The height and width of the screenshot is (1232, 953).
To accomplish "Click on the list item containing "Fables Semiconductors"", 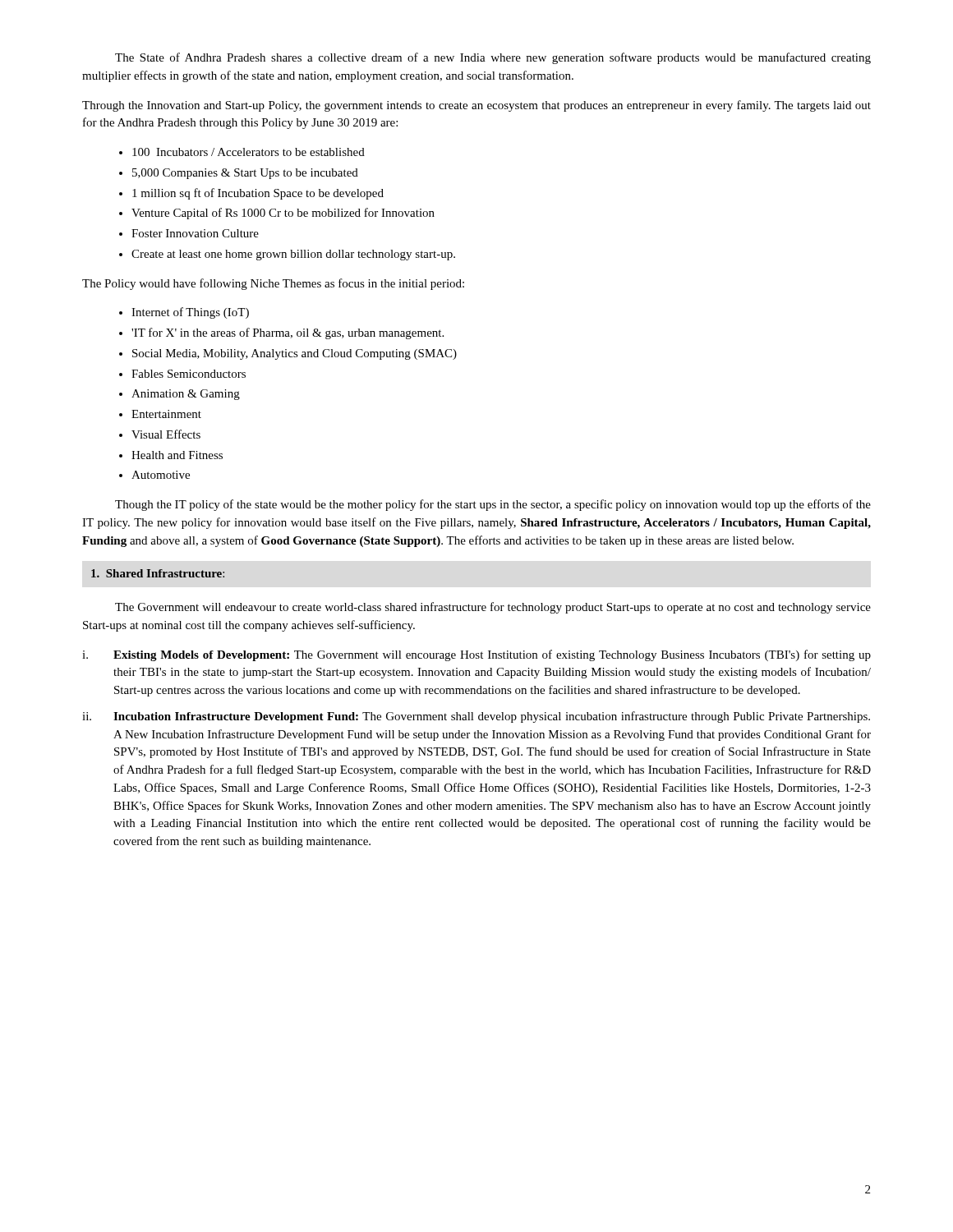I will [x=189, y=373].
